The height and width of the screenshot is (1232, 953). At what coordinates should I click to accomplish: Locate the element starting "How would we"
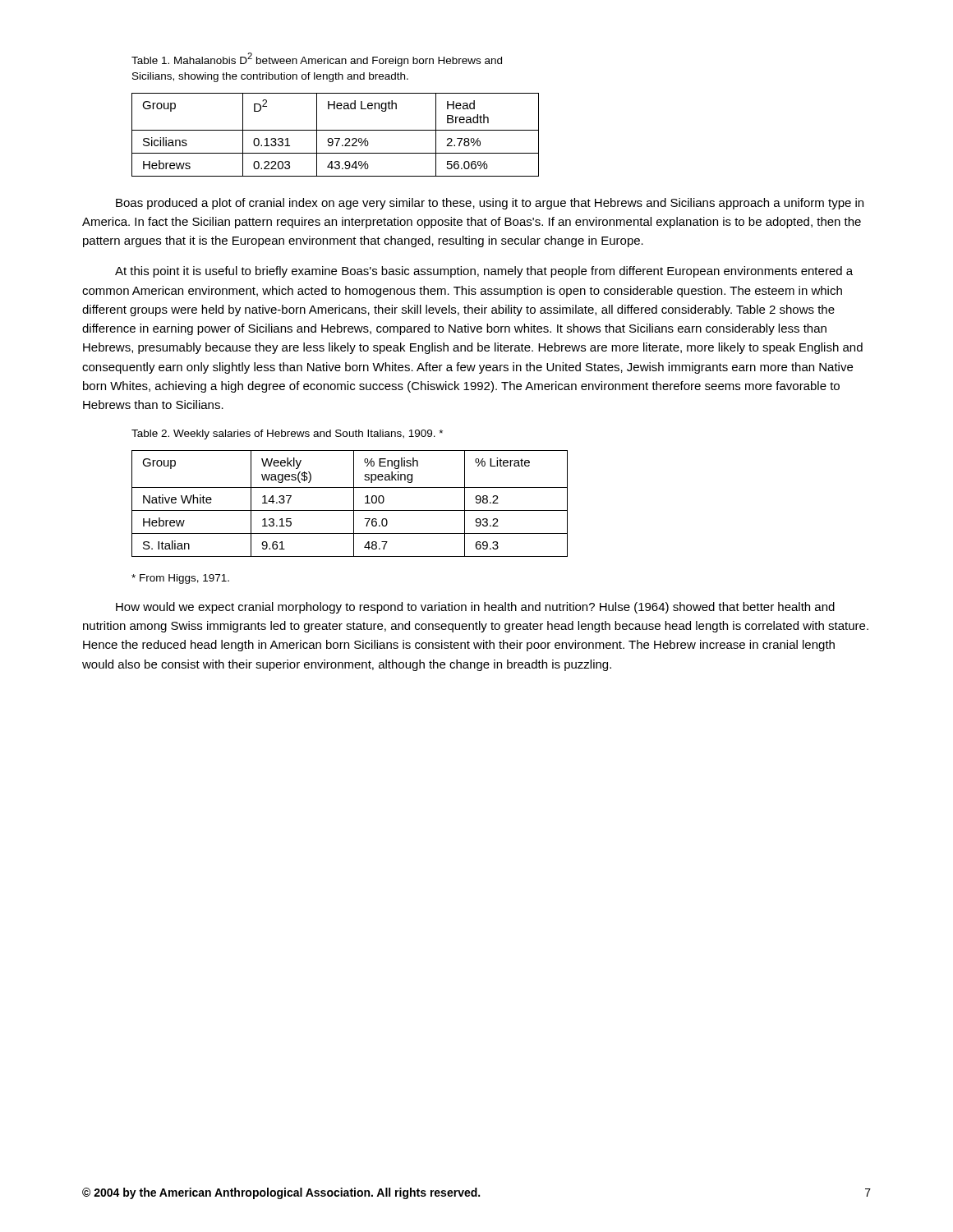tap(476, 635)
